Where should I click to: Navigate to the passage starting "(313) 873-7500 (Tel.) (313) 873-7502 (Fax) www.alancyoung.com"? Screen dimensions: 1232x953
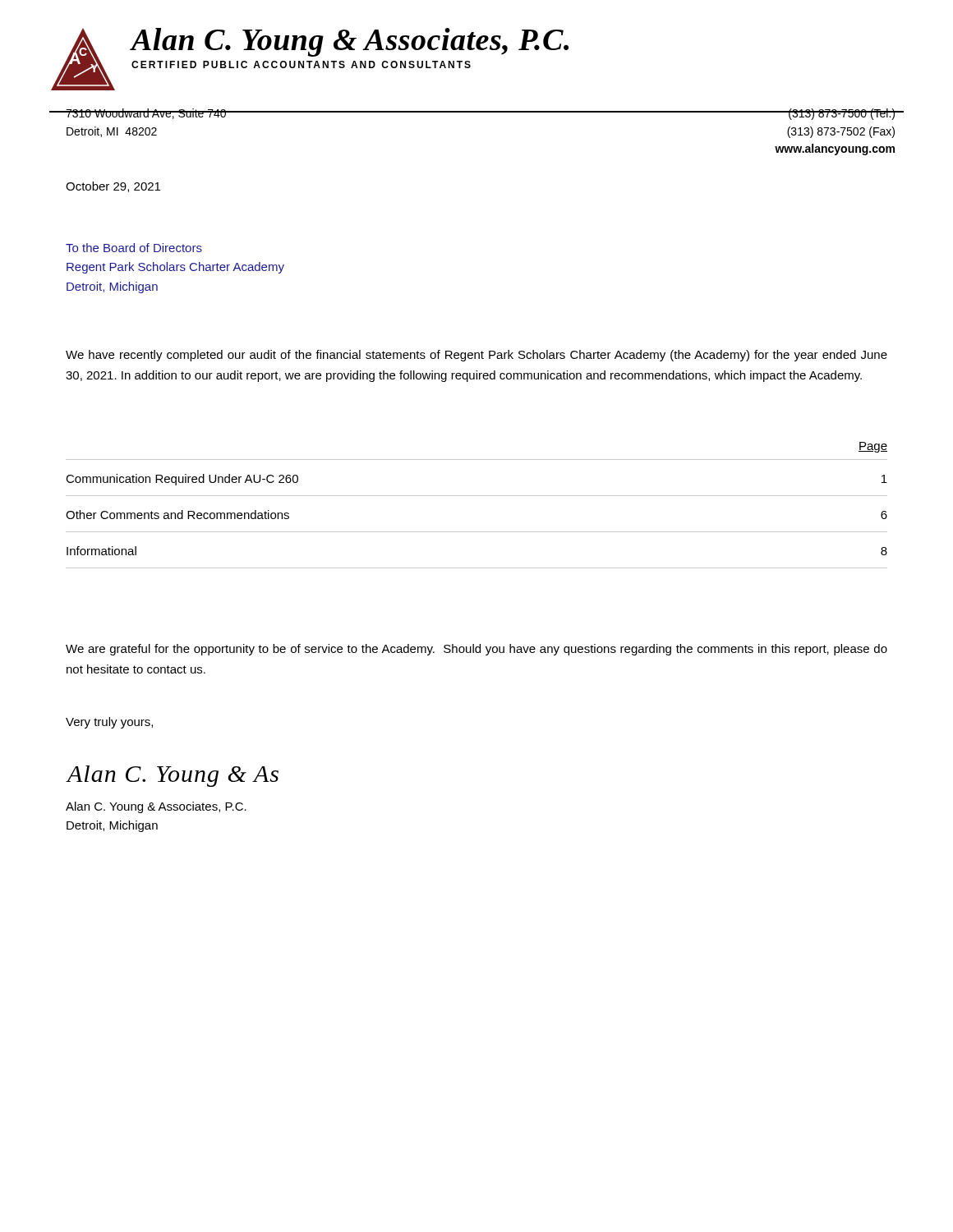point(835,131)
